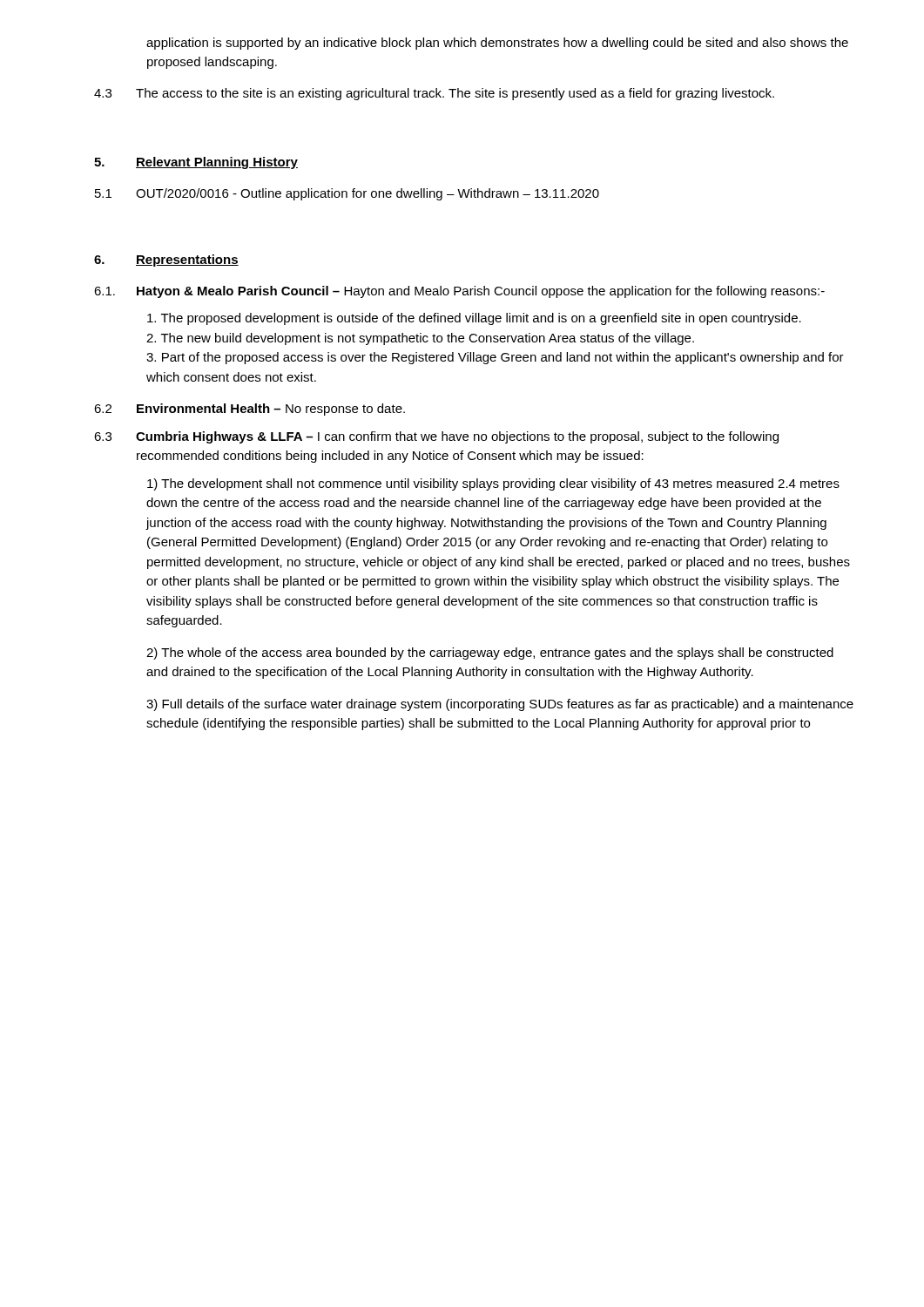924x1307 pixels.
Task: Find the list item that says "6.2 Environmental Health"
Action: pyautogui.click(x=250, y=410)
